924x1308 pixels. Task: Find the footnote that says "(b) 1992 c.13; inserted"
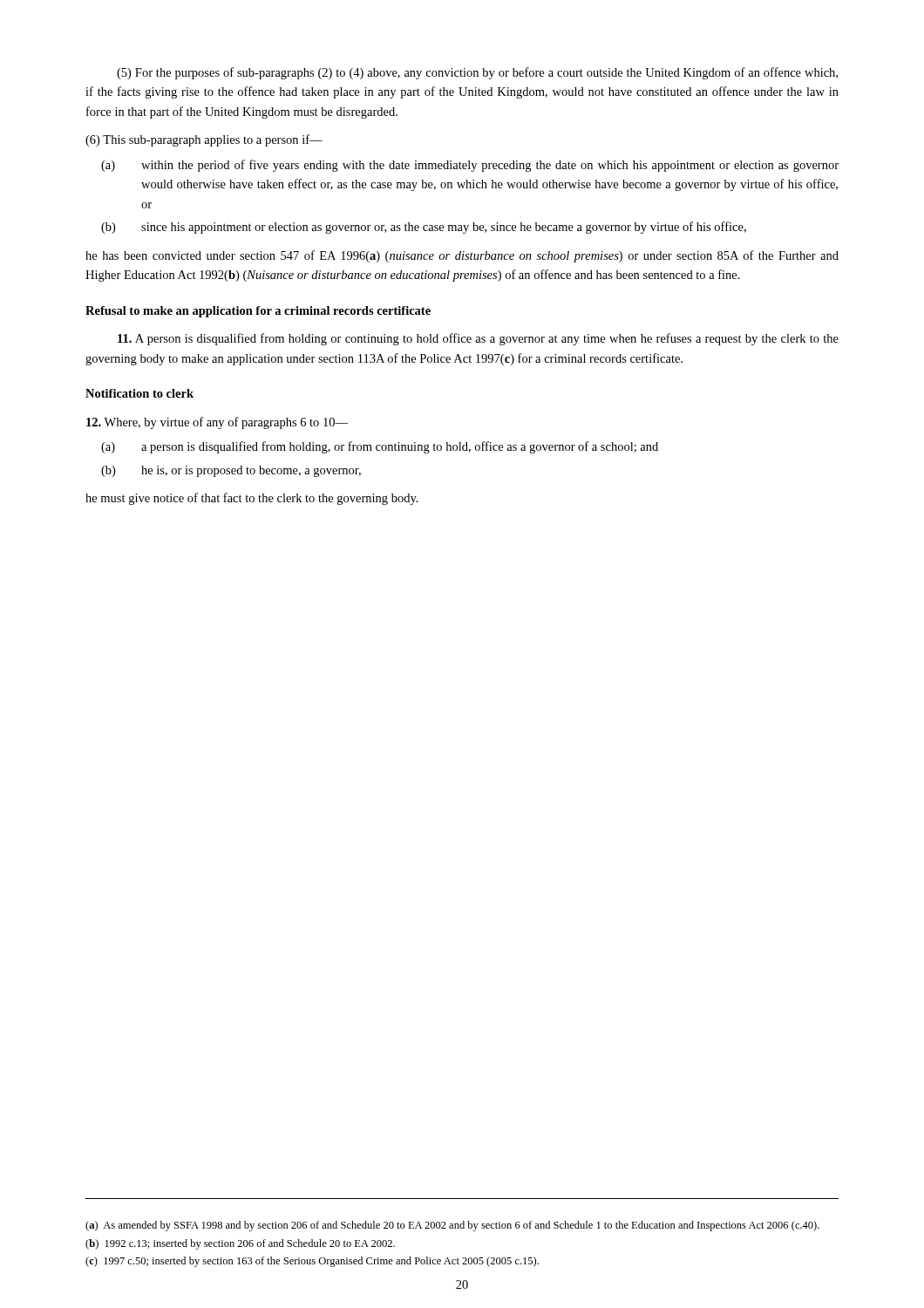[240, 1243]
